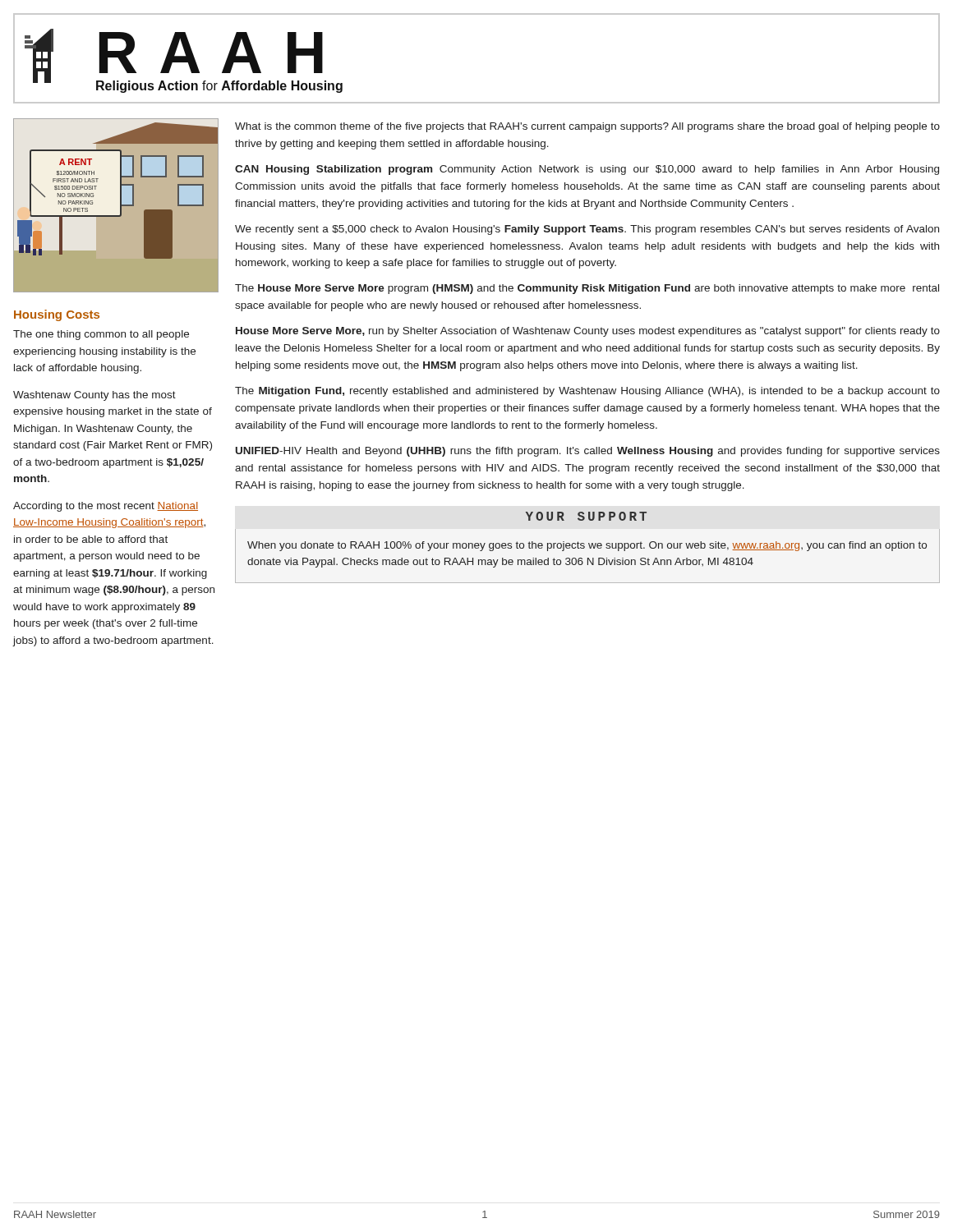Find the text block containing "Washtenaw County has the most expensive housing market"

pos(113,436)
